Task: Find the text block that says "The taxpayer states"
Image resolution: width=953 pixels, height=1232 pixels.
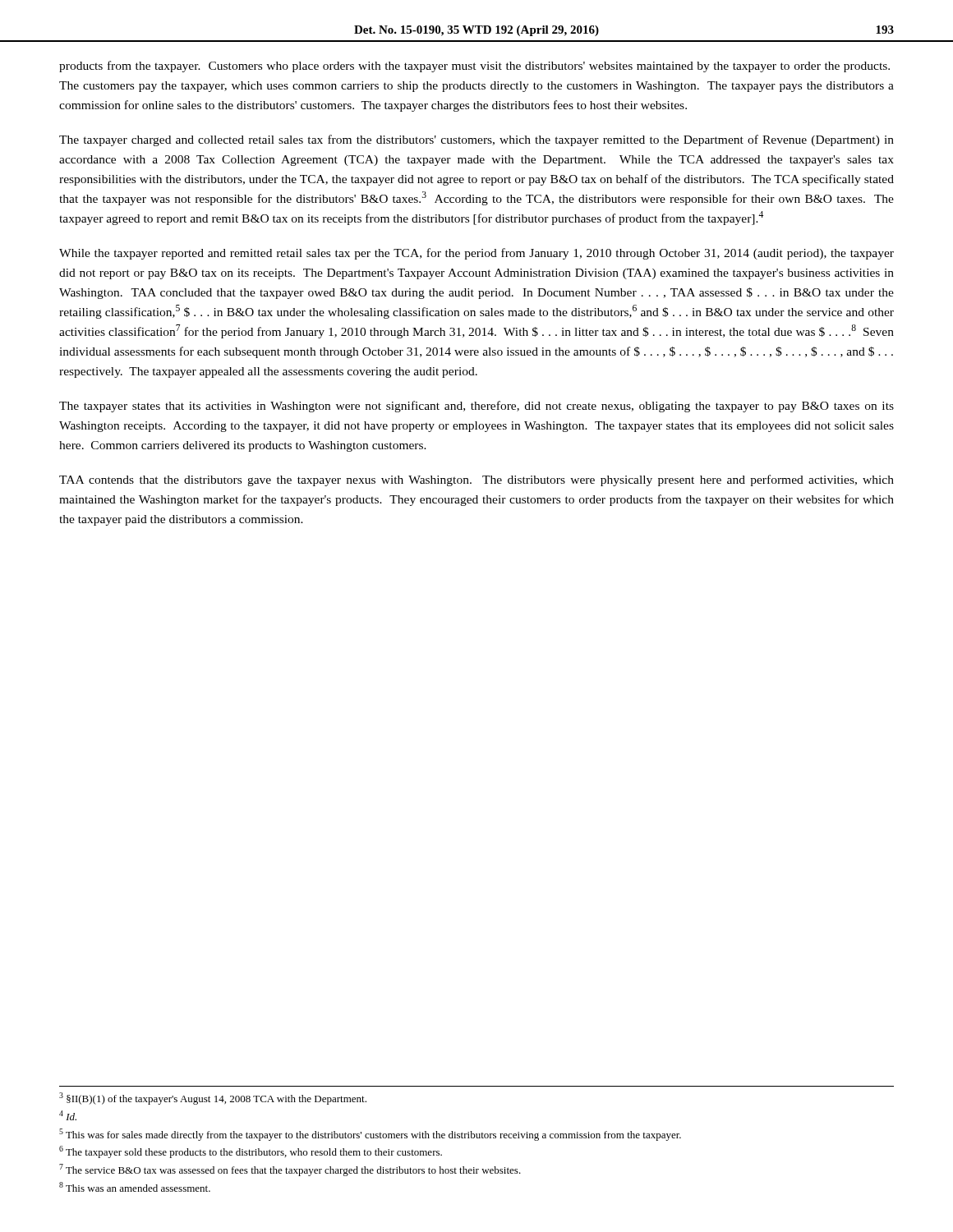Action: click(476, 425)
